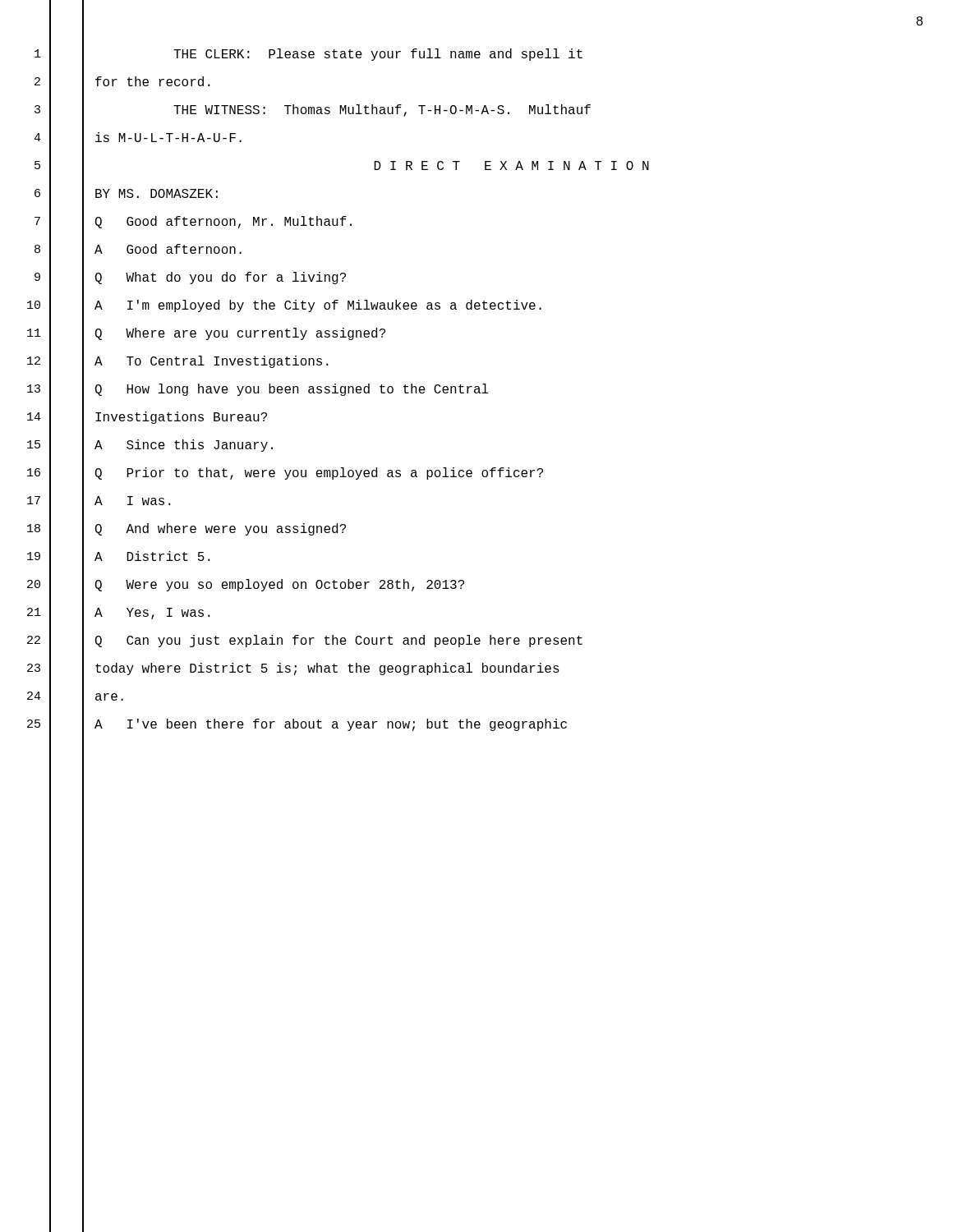Click the passage that begins "1 THE CLERK:"

(378, 55)
